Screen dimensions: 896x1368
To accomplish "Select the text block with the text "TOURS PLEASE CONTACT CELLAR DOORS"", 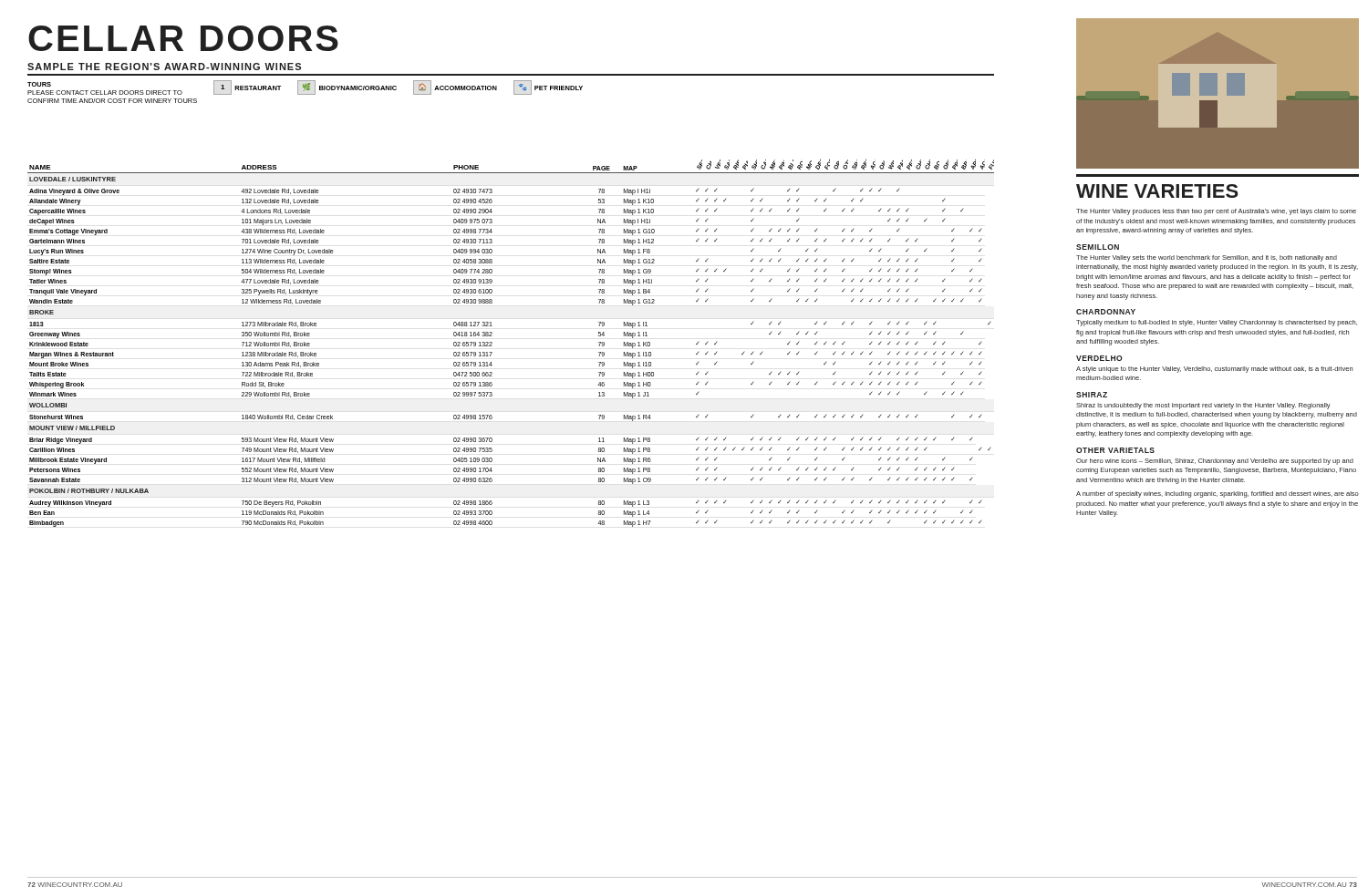I will [305, 93].
